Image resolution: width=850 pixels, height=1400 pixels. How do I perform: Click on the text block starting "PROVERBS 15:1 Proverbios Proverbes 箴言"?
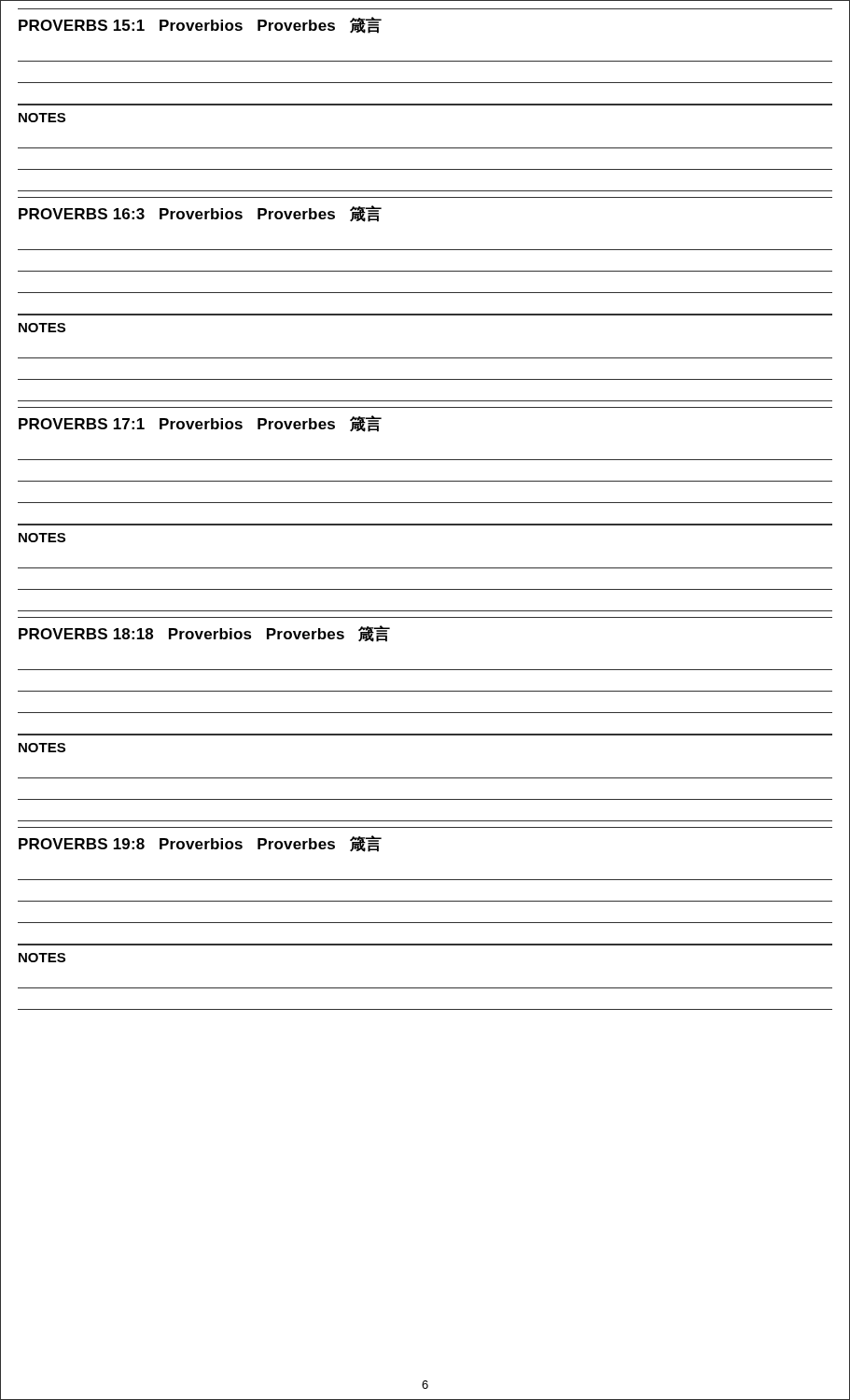click(x=200, y=25)
